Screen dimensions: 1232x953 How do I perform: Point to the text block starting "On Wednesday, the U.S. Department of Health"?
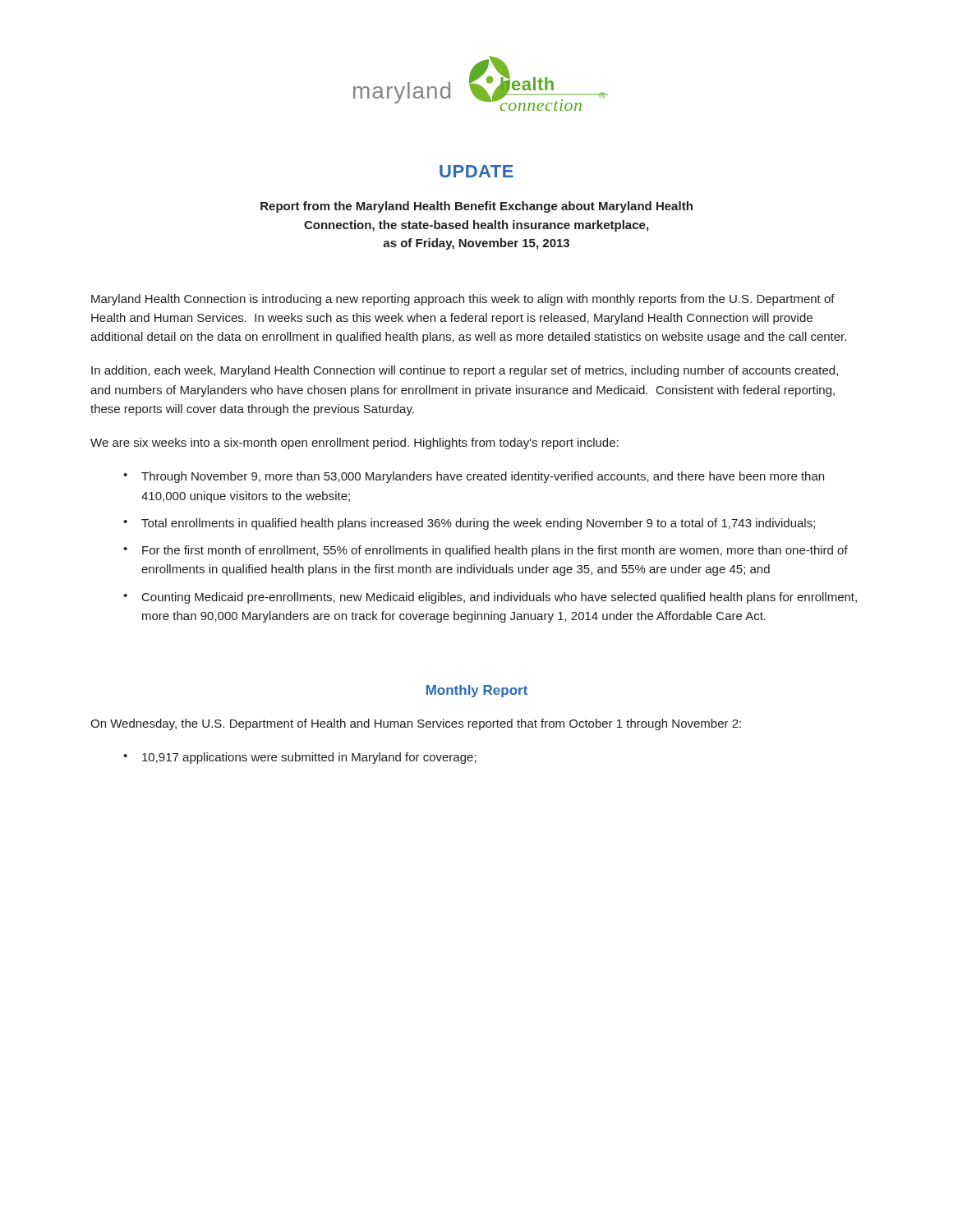416,723
